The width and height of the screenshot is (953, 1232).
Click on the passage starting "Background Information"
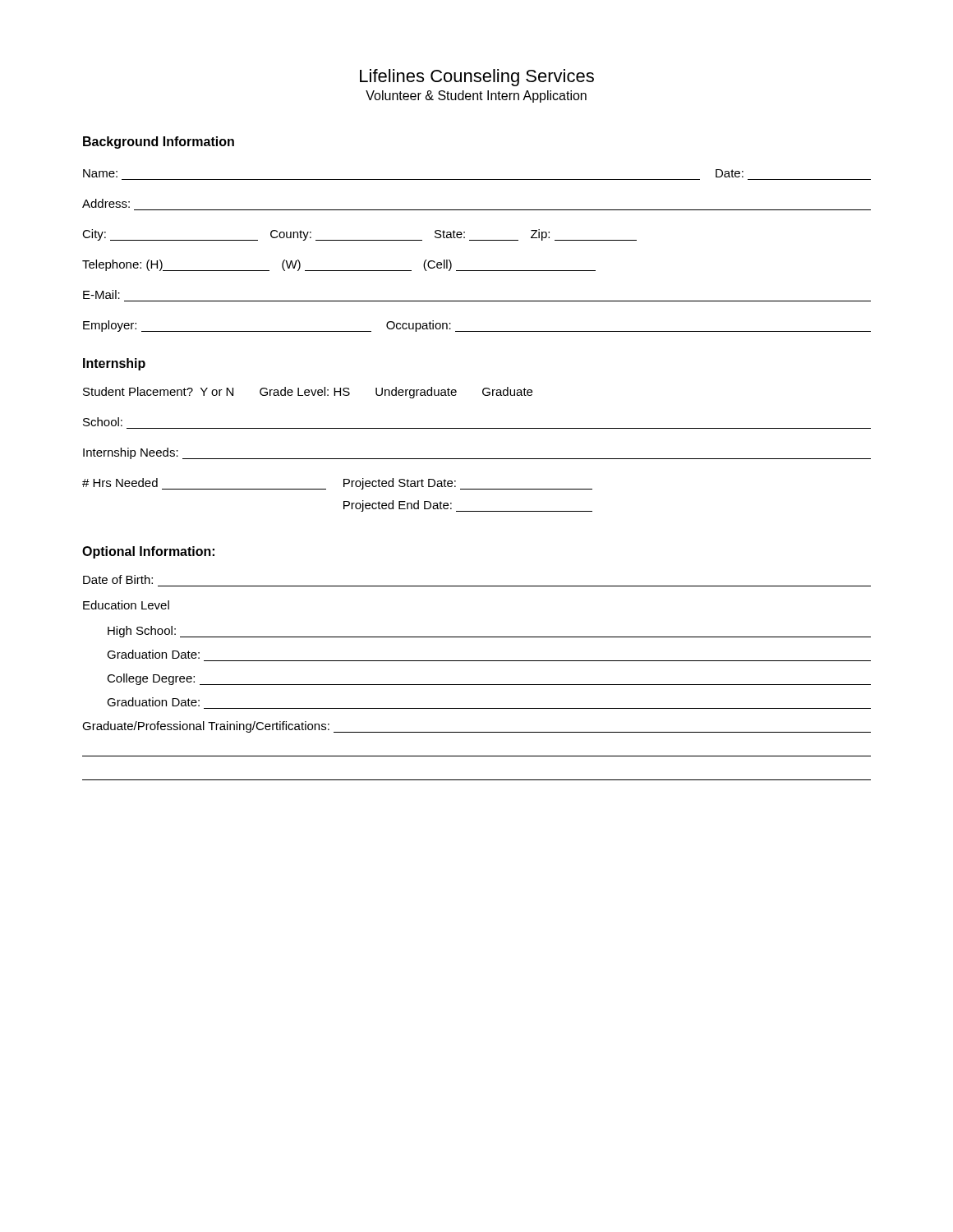click(x=158, y=142)
